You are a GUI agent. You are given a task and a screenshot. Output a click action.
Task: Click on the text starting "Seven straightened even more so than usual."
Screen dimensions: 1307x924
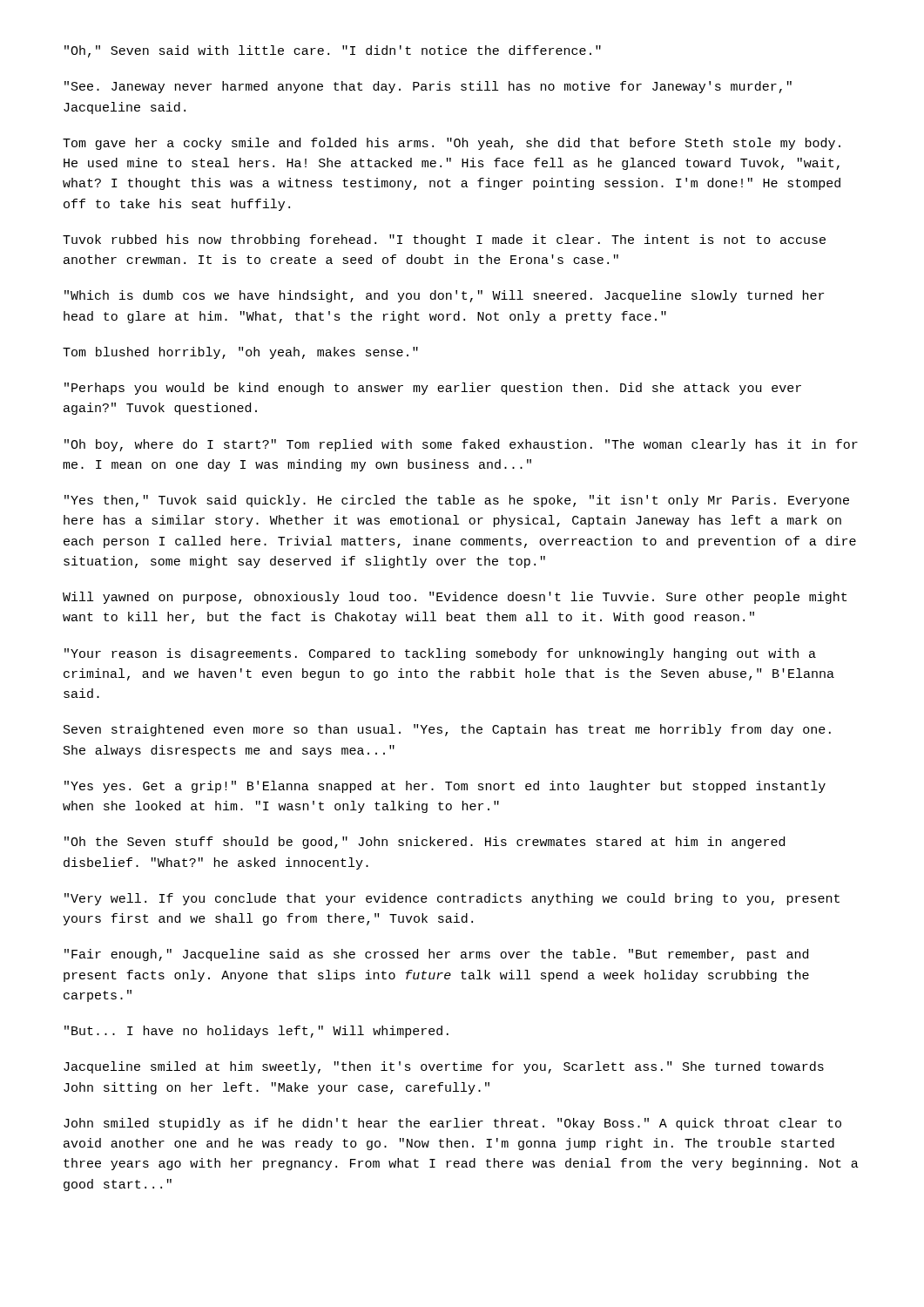(448, 741)
